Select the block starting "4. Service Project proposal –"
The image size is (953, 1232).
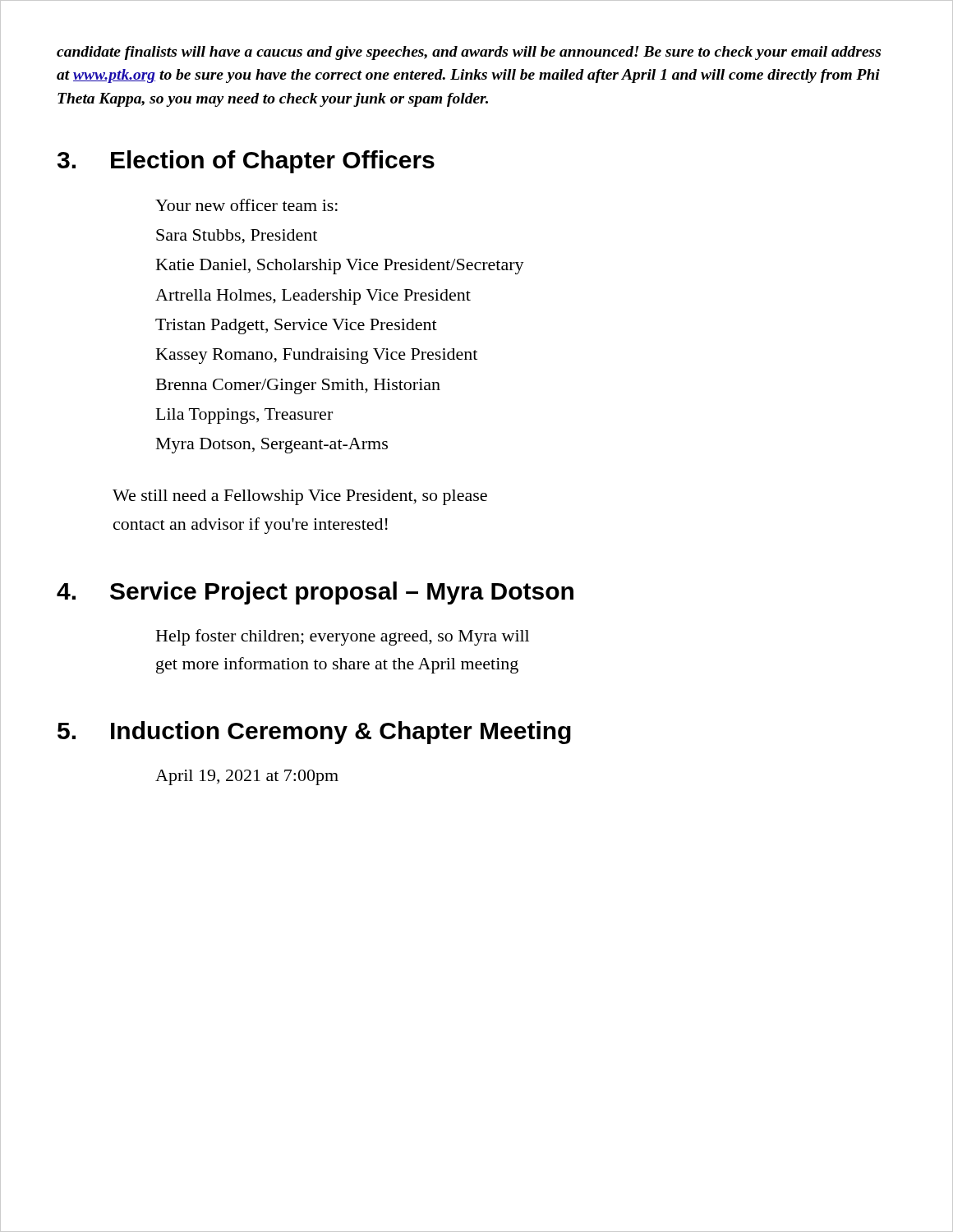pyautogui.click(x=316, y=591)
